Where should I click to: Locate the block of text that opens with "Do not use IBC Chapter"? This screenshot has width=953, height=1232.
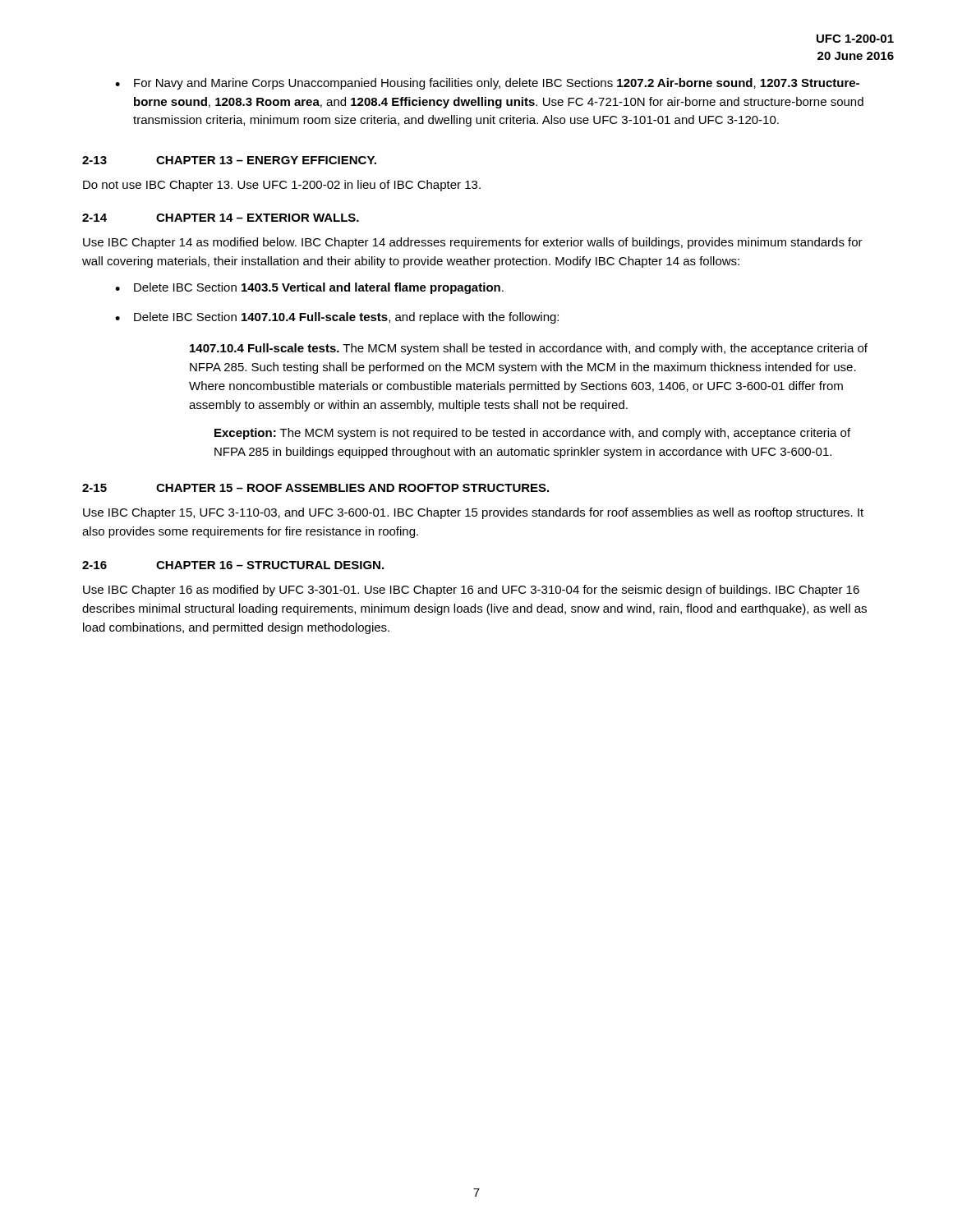(282, 184)
